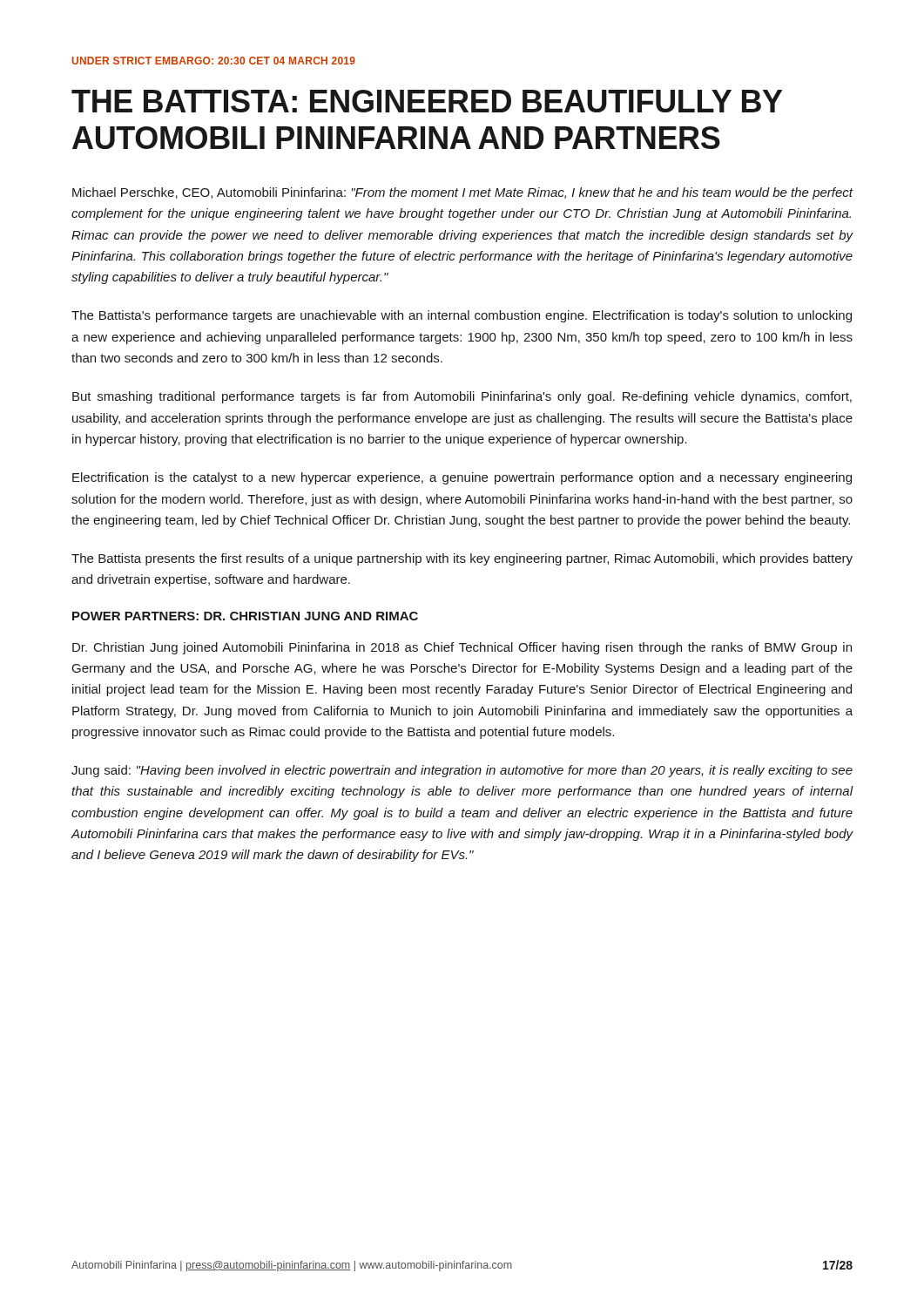Find the region starting "Dr. Christian Jung joined Automobili Pininfarina"

coord(462,690)
